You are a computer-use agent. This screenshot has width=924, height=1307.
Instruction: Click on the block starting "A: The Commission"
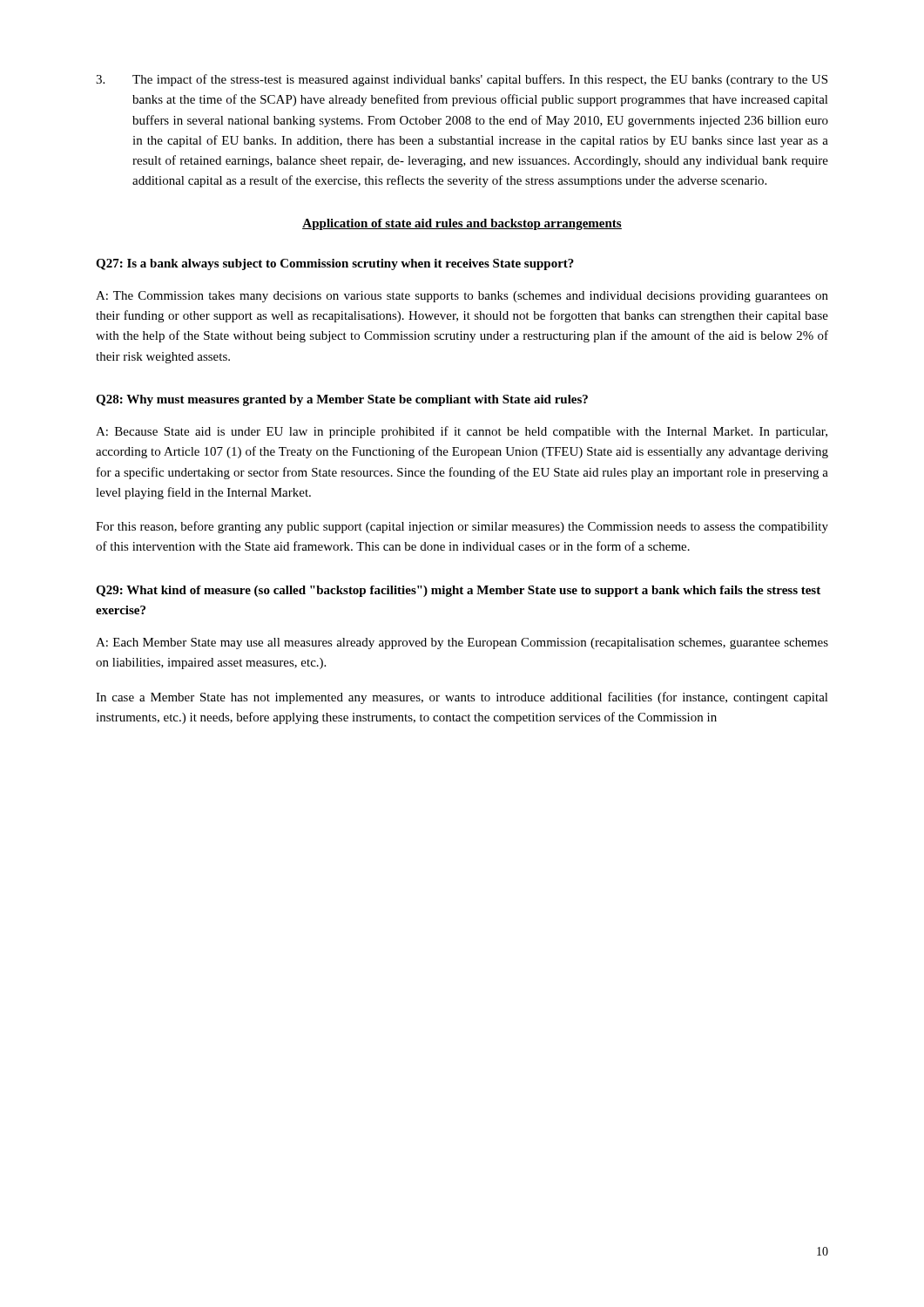click(462, 326)
